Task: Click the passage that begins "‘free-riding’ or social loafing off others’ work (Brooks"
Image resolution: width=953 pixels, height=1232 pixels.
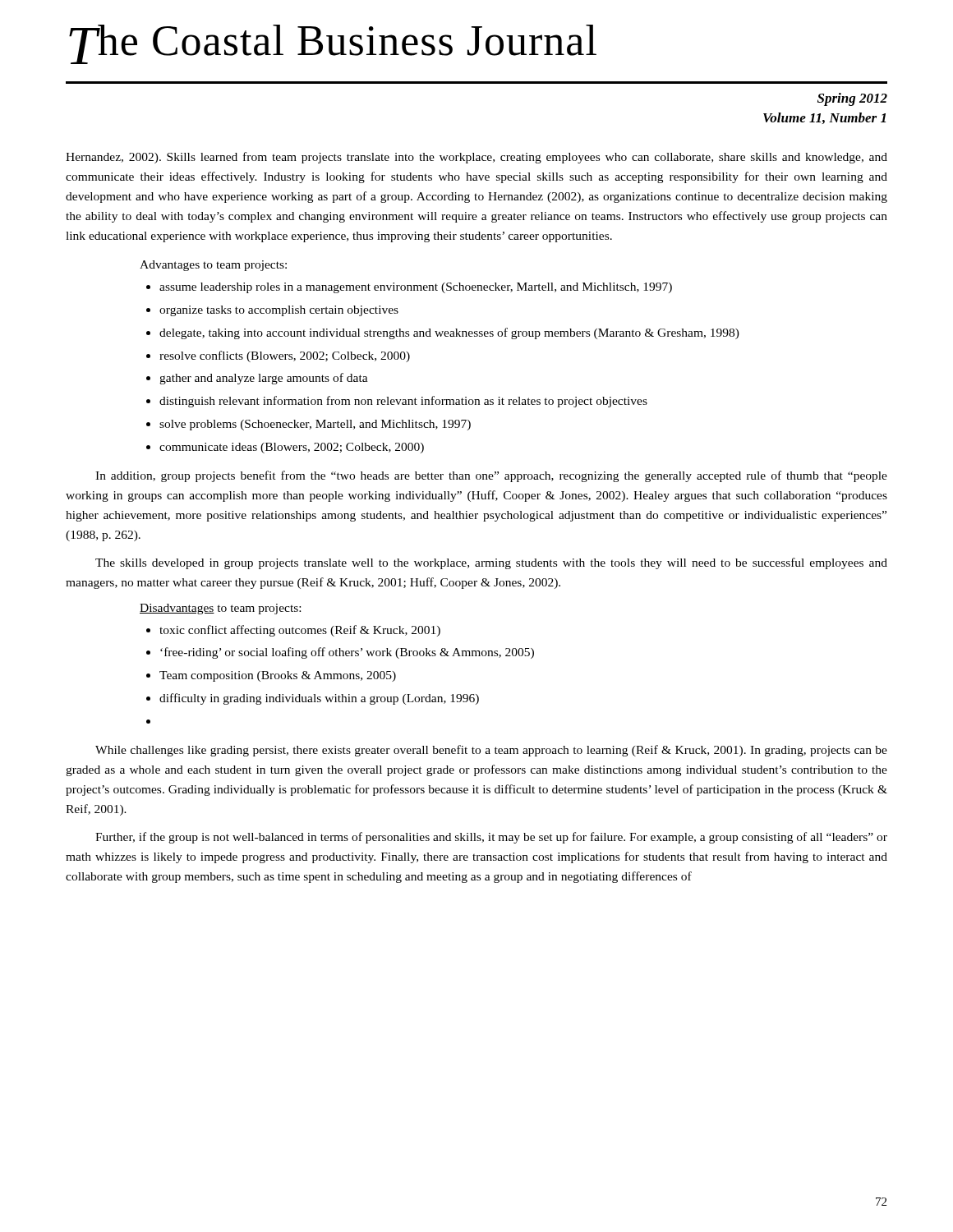Action: point(347,652)
